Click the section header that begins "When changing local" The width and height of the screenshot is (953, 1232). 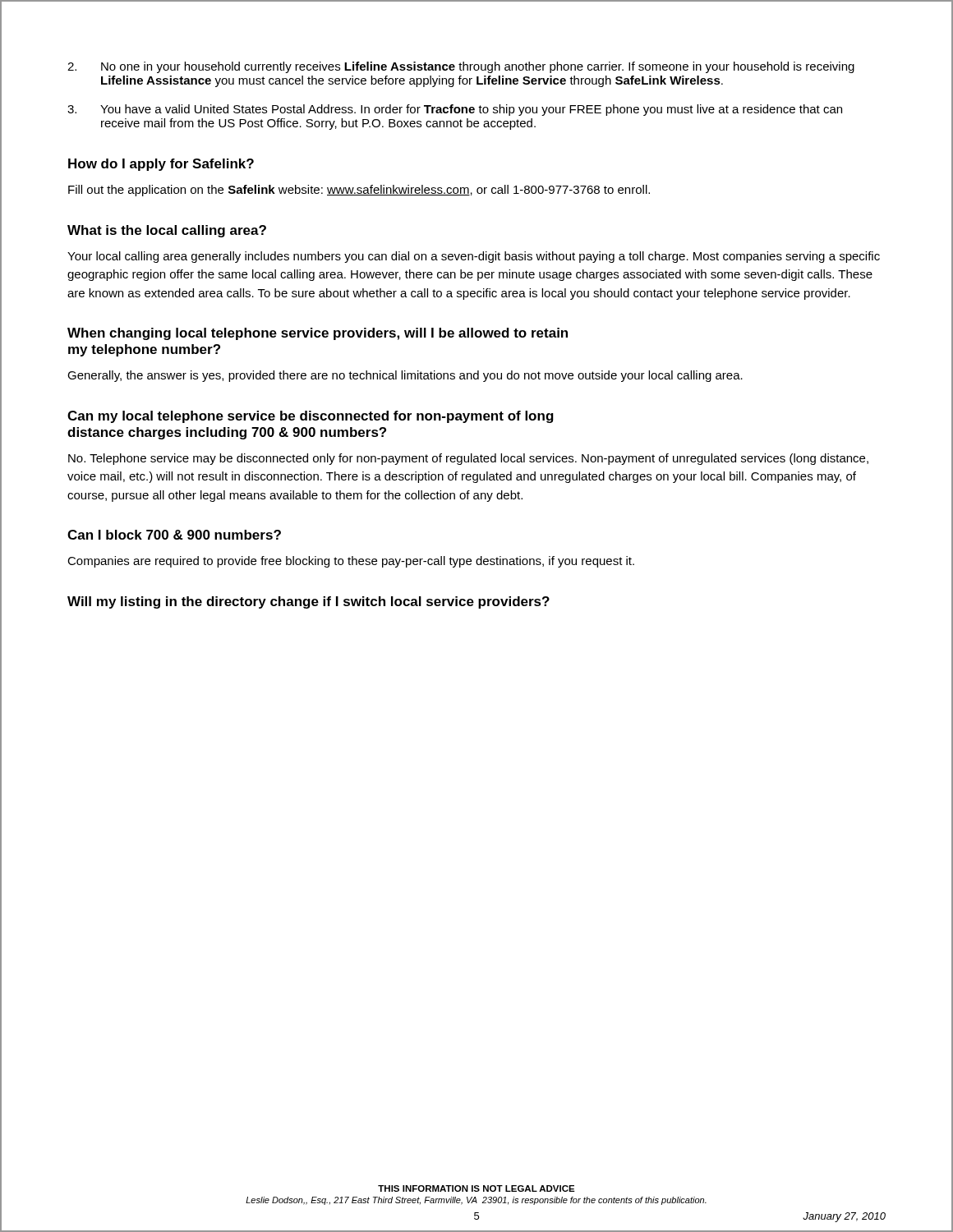pyautogui.click(x=318, y=341)
